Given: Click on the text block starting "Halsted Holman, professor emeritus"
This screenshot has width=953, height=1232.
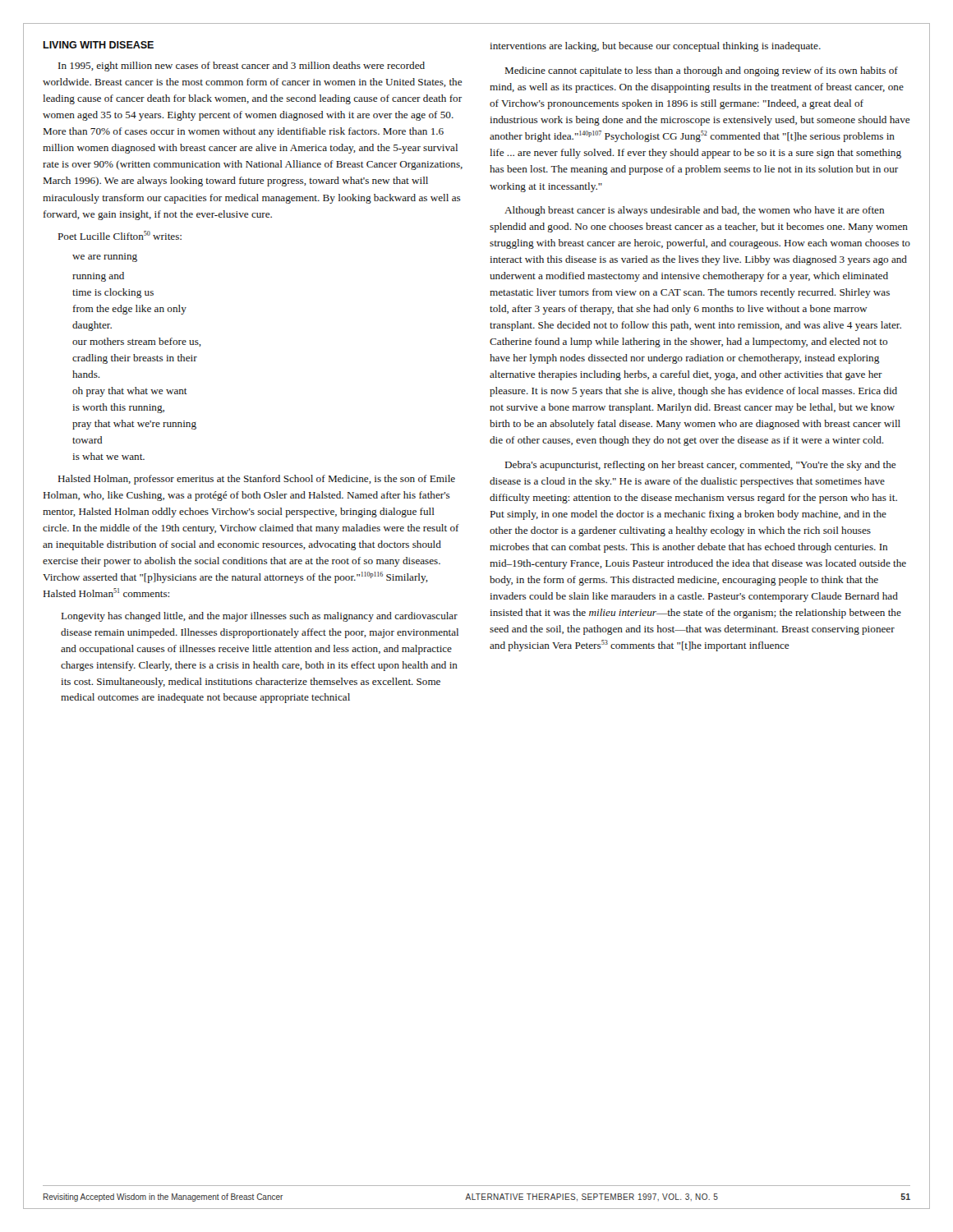Looking at the screenshot, I should tap(251, 536).
